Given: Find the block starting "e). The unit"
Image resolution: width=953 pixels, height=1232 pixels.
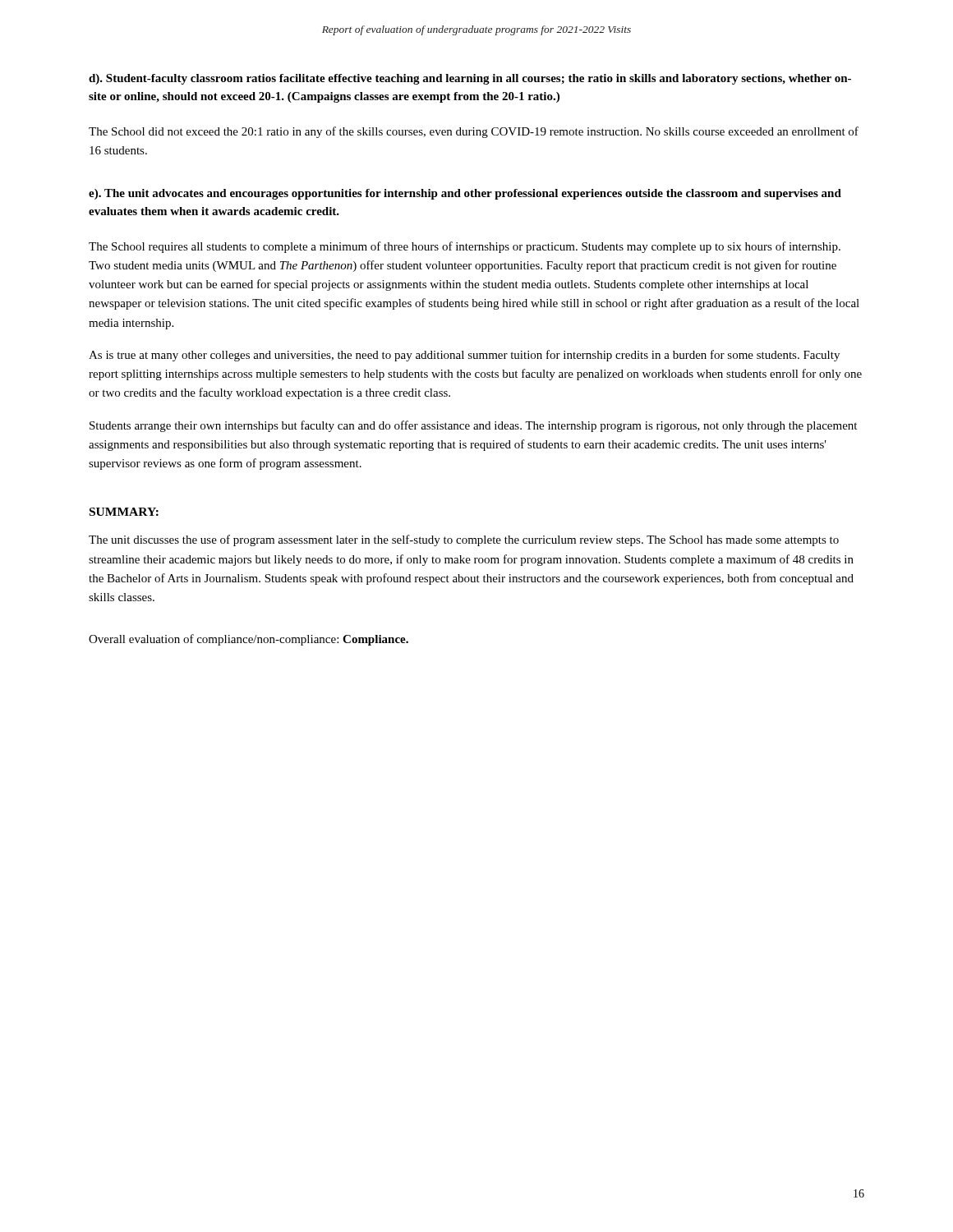Looking at the screenshot, I should 465,202.
